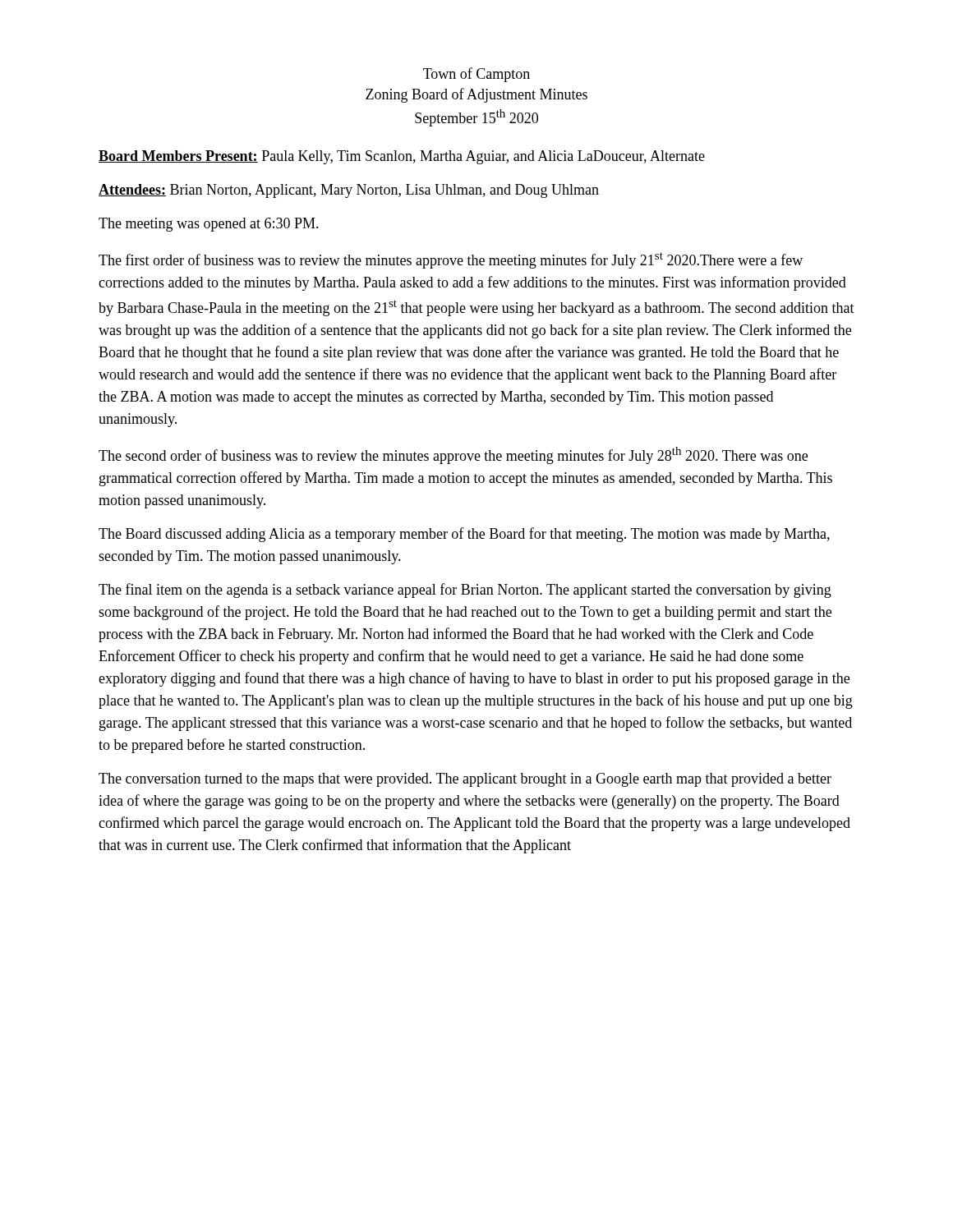Locate the text block that says "Attendees: Brian Norton, Applicant, Mary Norton,"
Viewport: 953px width, 1232px height.
(x=349, y=190)
